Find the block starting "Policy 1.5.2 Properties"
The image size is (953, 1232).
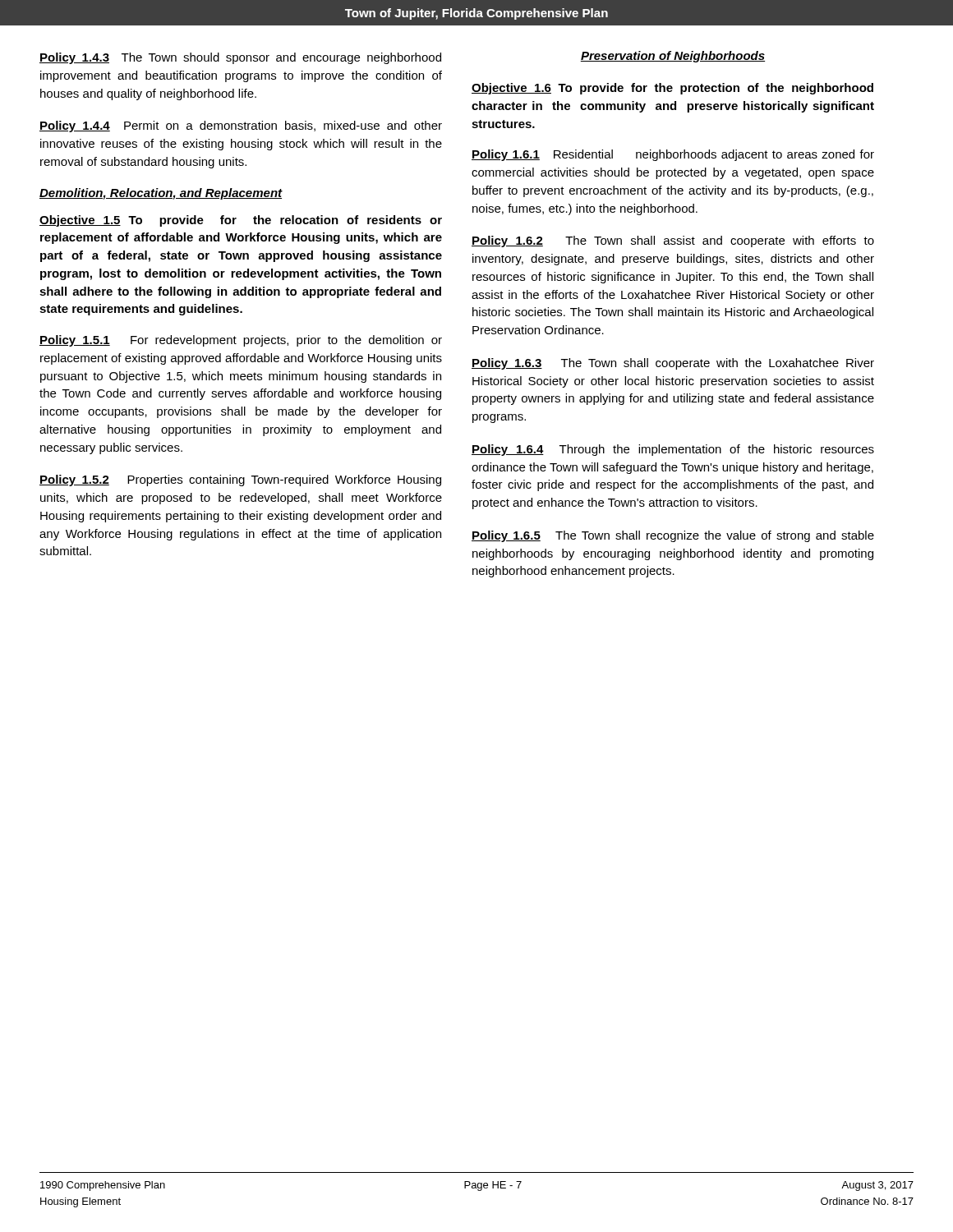pyautogui.click(x=241, y=515)
